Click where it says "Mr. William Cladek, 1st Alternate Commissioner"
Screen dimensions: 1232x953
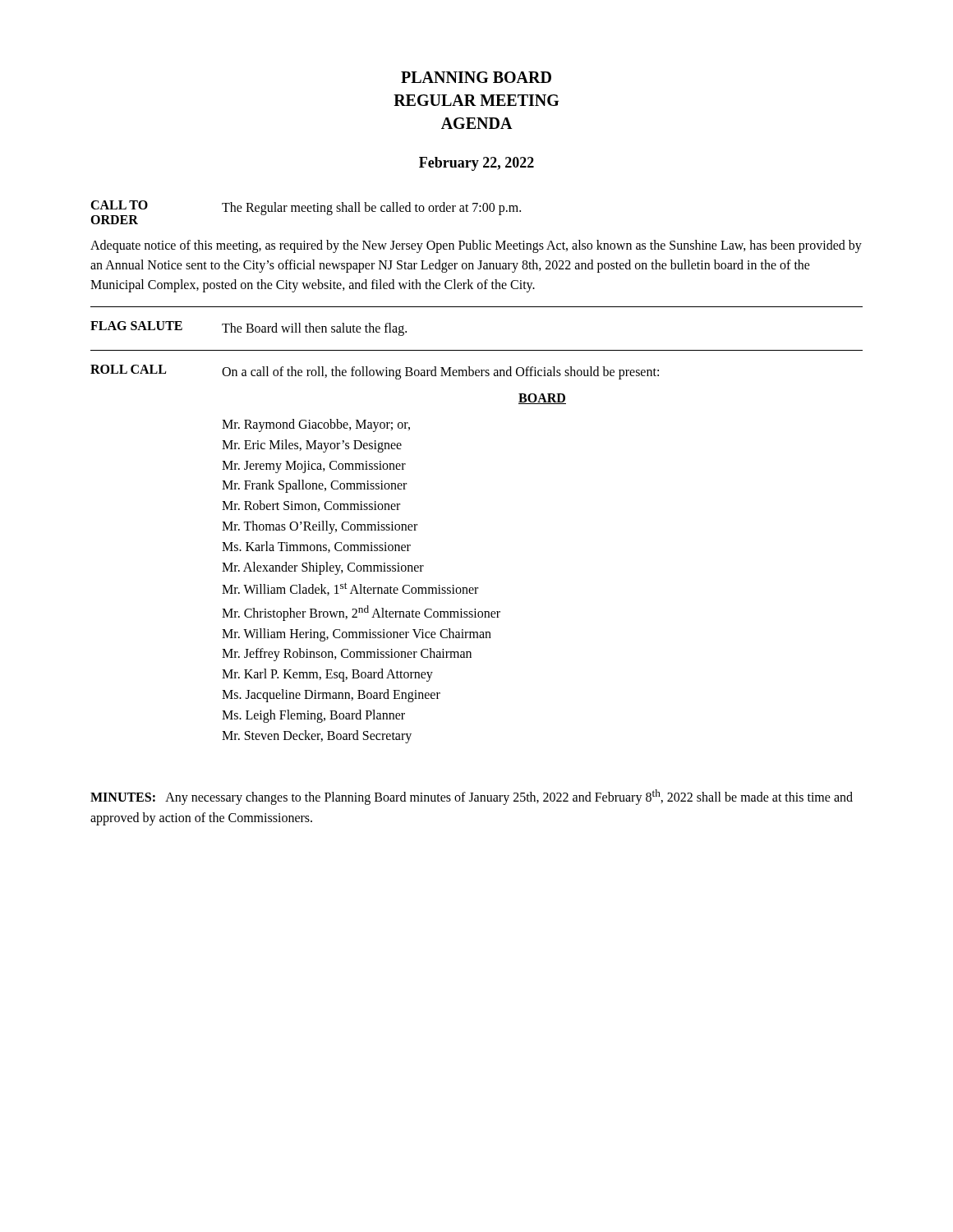coord(350,588)
